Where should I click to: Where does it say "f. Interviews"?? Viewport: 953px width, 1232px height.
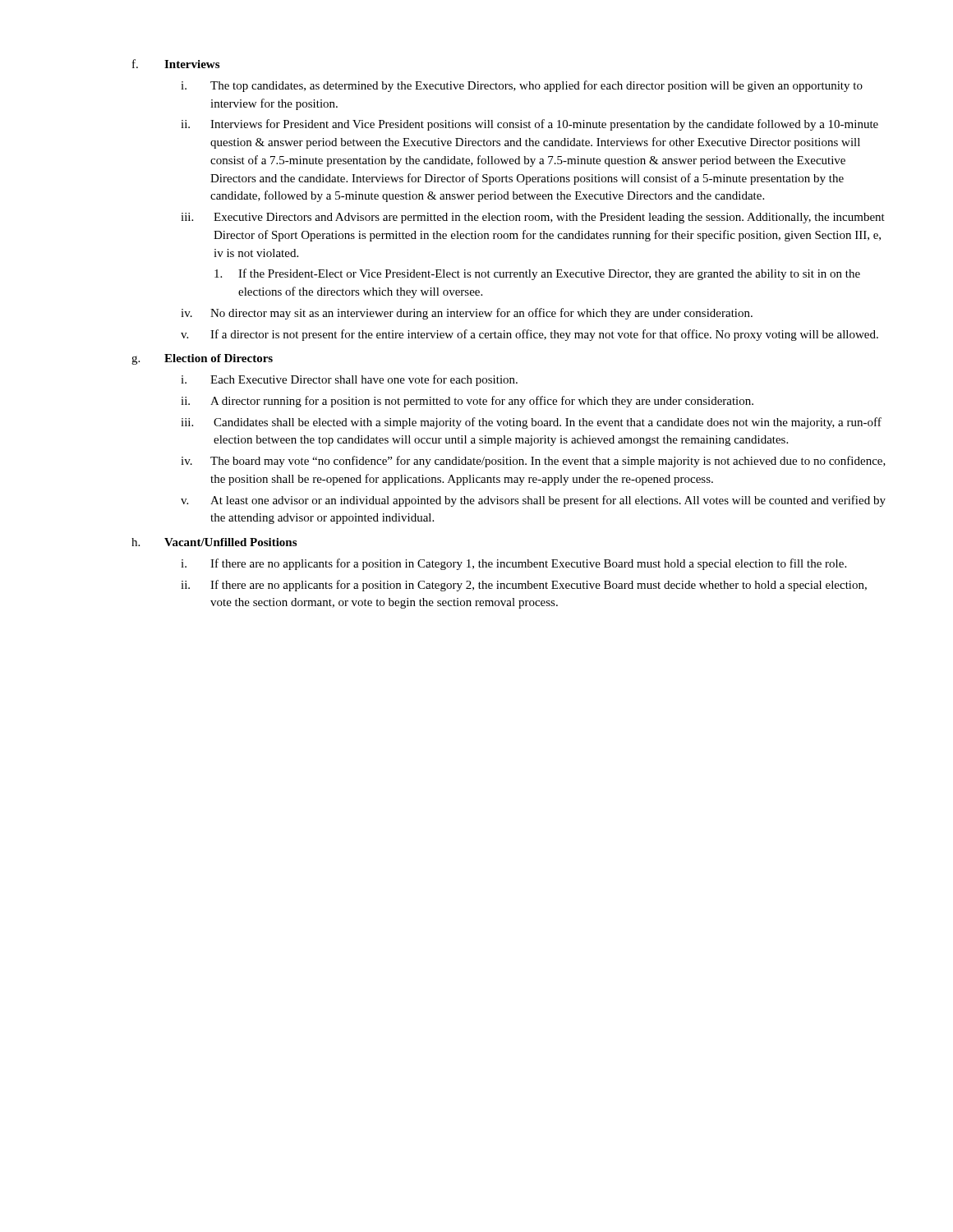click(176, 64)
